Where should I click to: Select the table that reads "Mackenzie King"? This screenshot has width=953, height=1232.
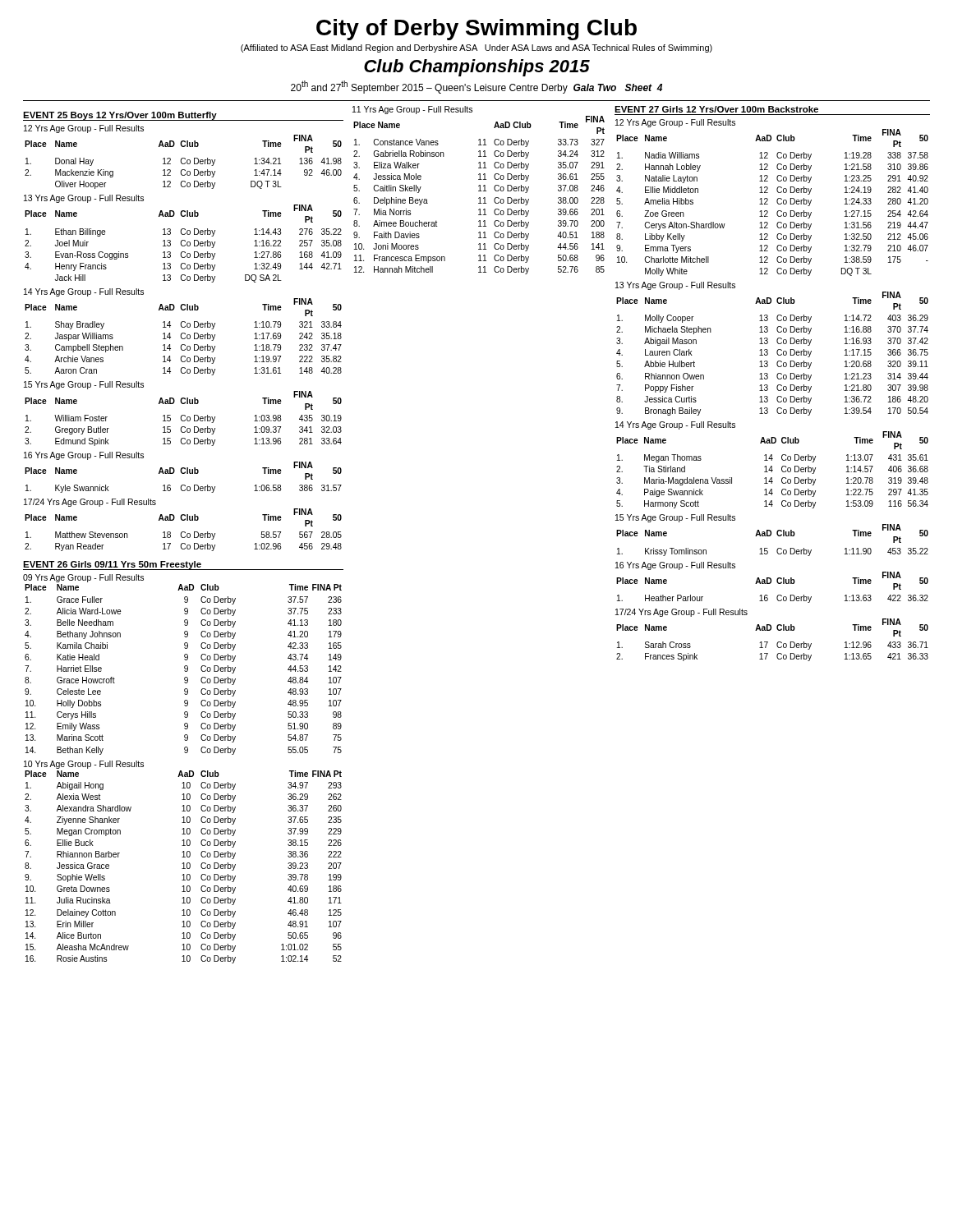pos(183,162)
